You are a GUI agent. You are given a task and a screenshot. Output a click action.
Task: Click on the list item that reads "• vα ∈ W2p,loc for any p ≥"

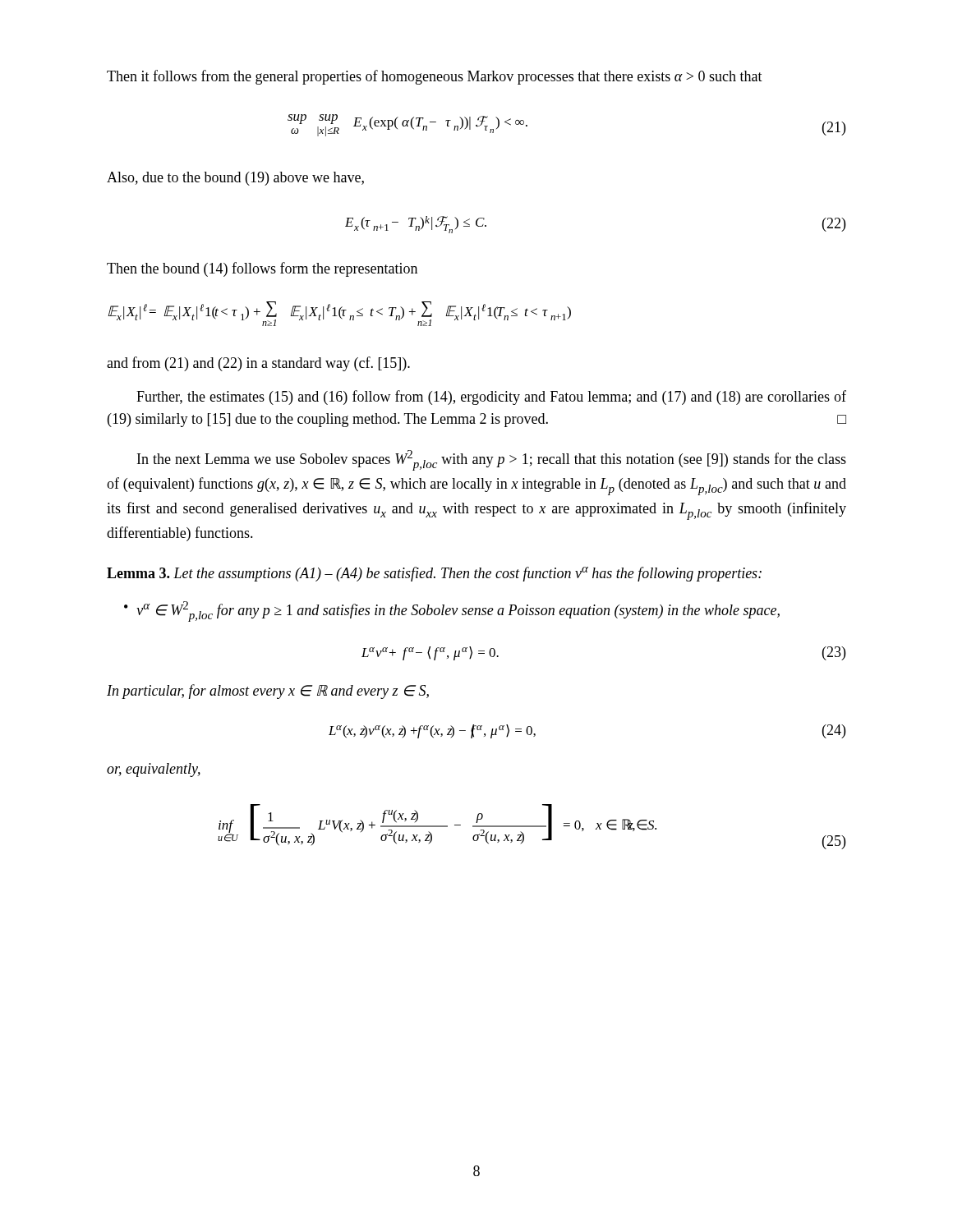485,611
